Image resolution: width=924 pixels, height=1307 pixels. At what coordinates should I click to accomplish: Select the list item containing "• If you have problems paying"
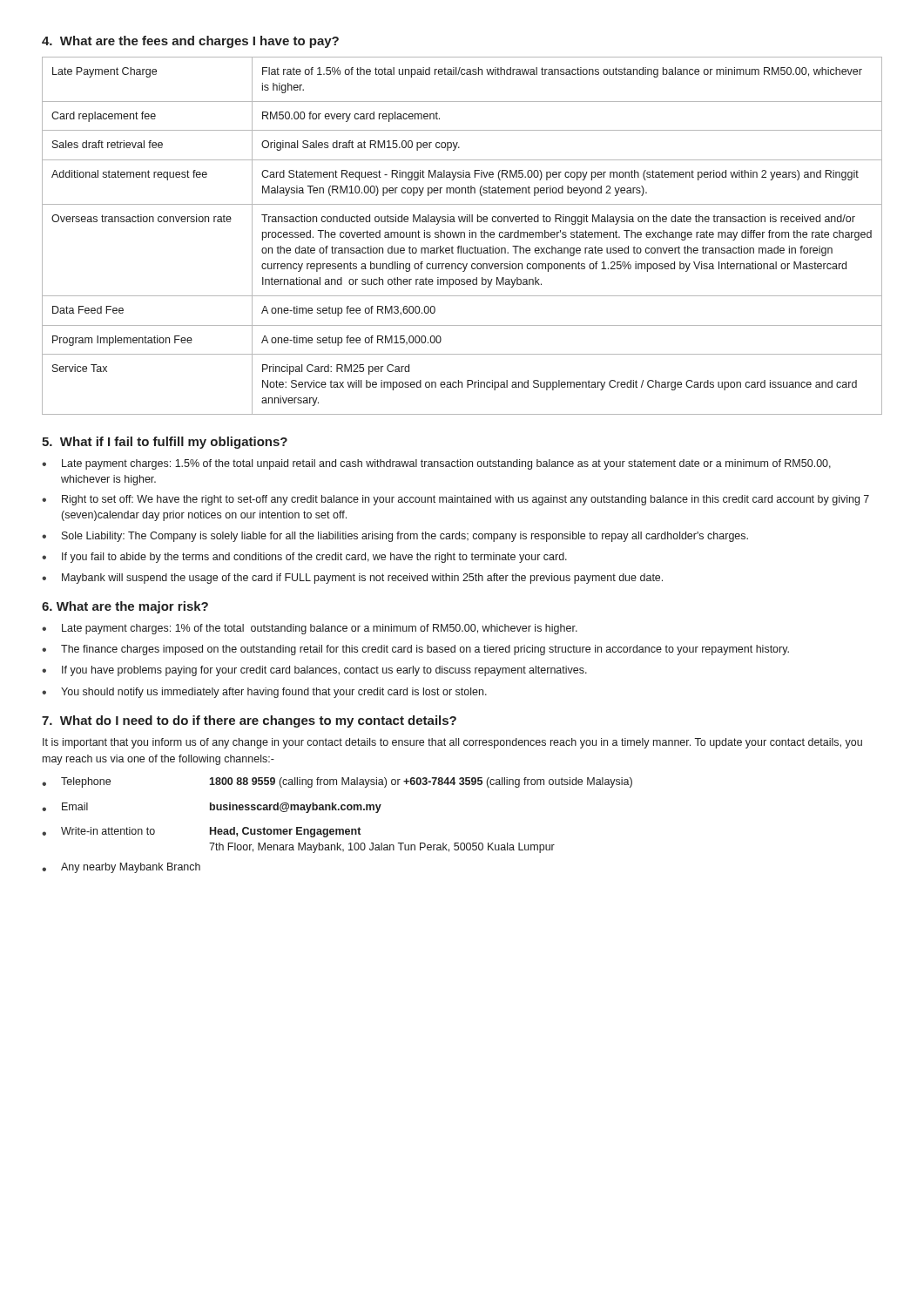coord(462,671)
